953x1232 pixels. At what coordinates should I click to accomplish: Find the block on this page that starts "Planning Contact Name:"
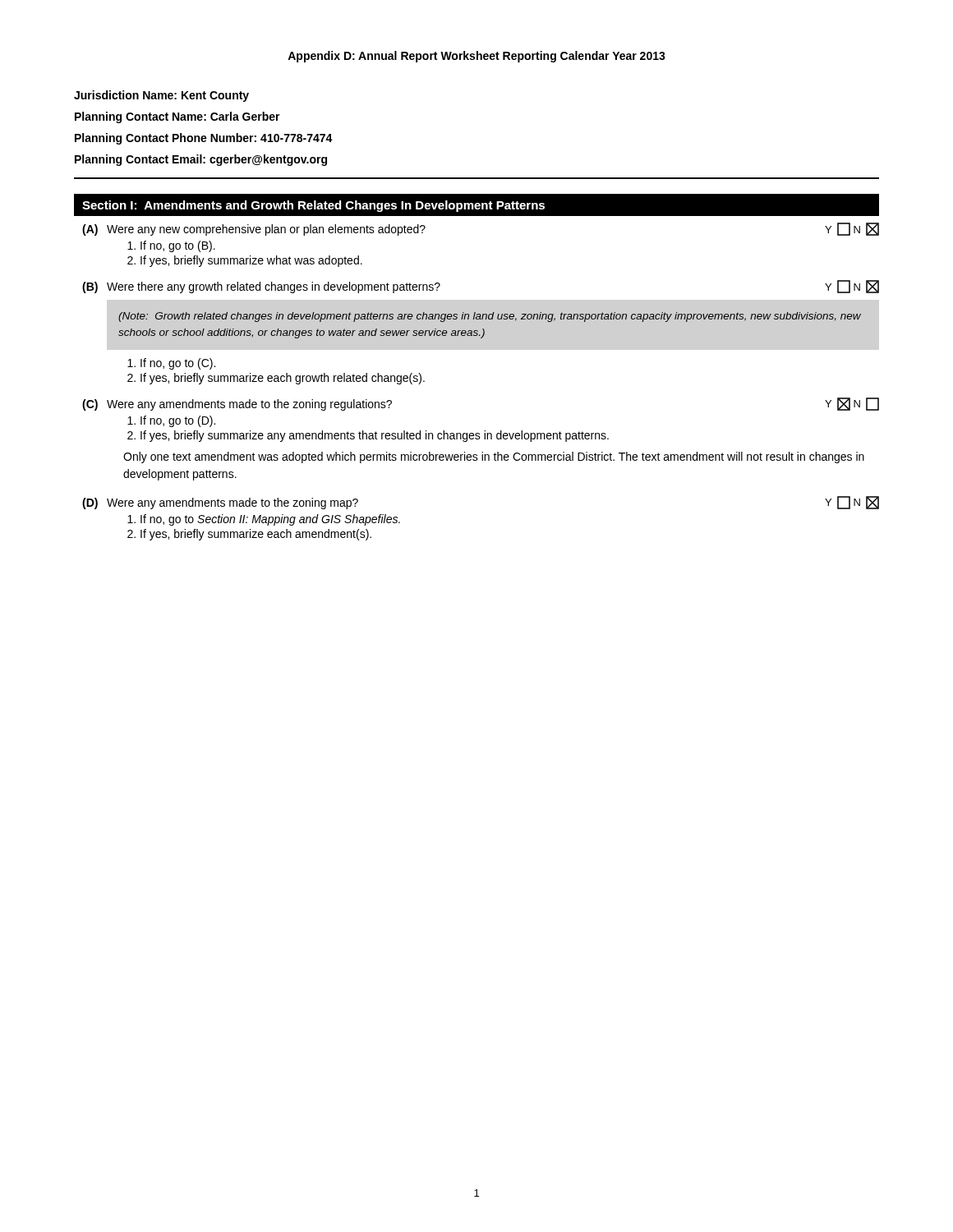click(x=177, y=117)
